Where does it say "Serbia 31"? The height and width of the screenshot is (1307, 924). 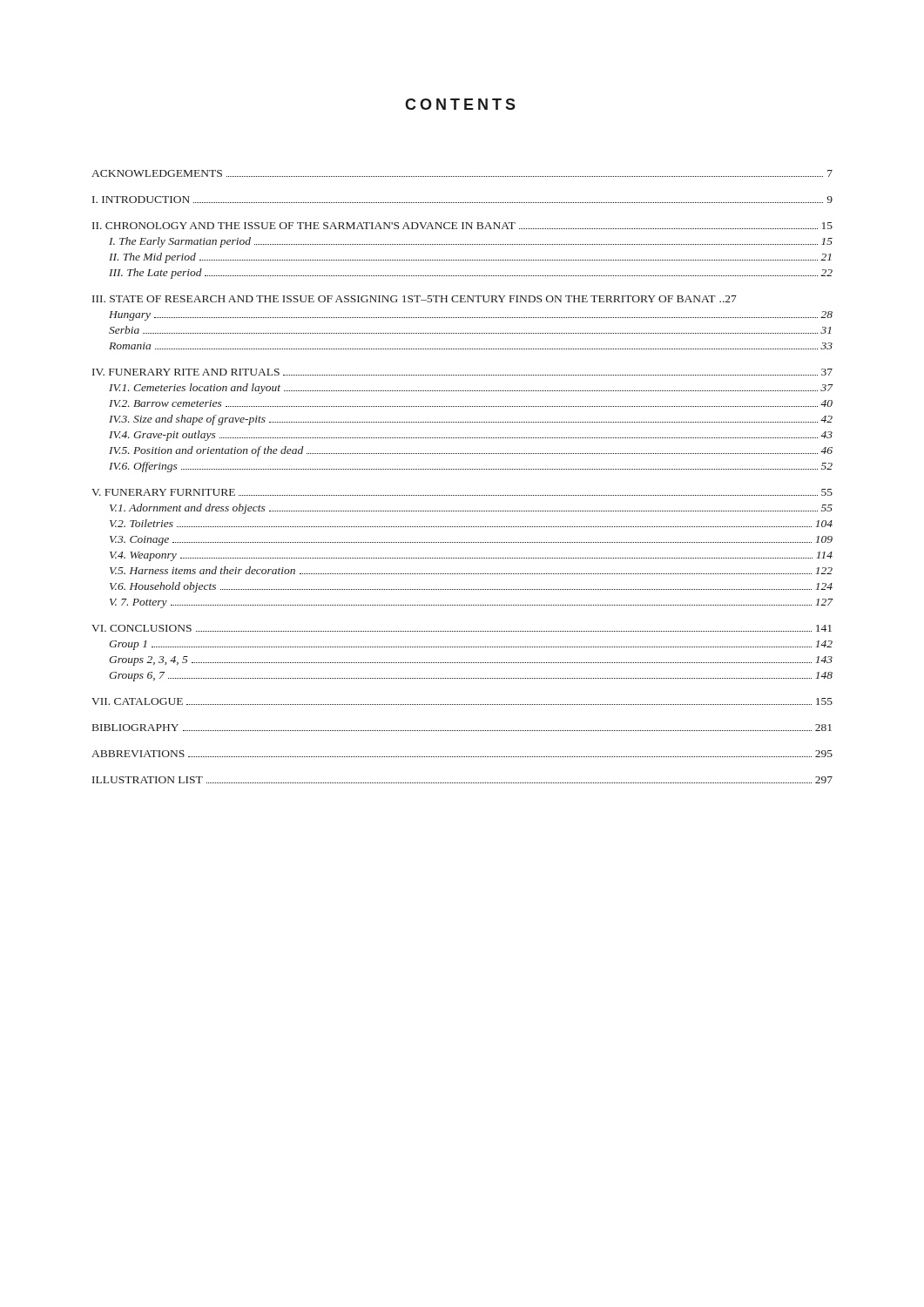pos(462,330)
